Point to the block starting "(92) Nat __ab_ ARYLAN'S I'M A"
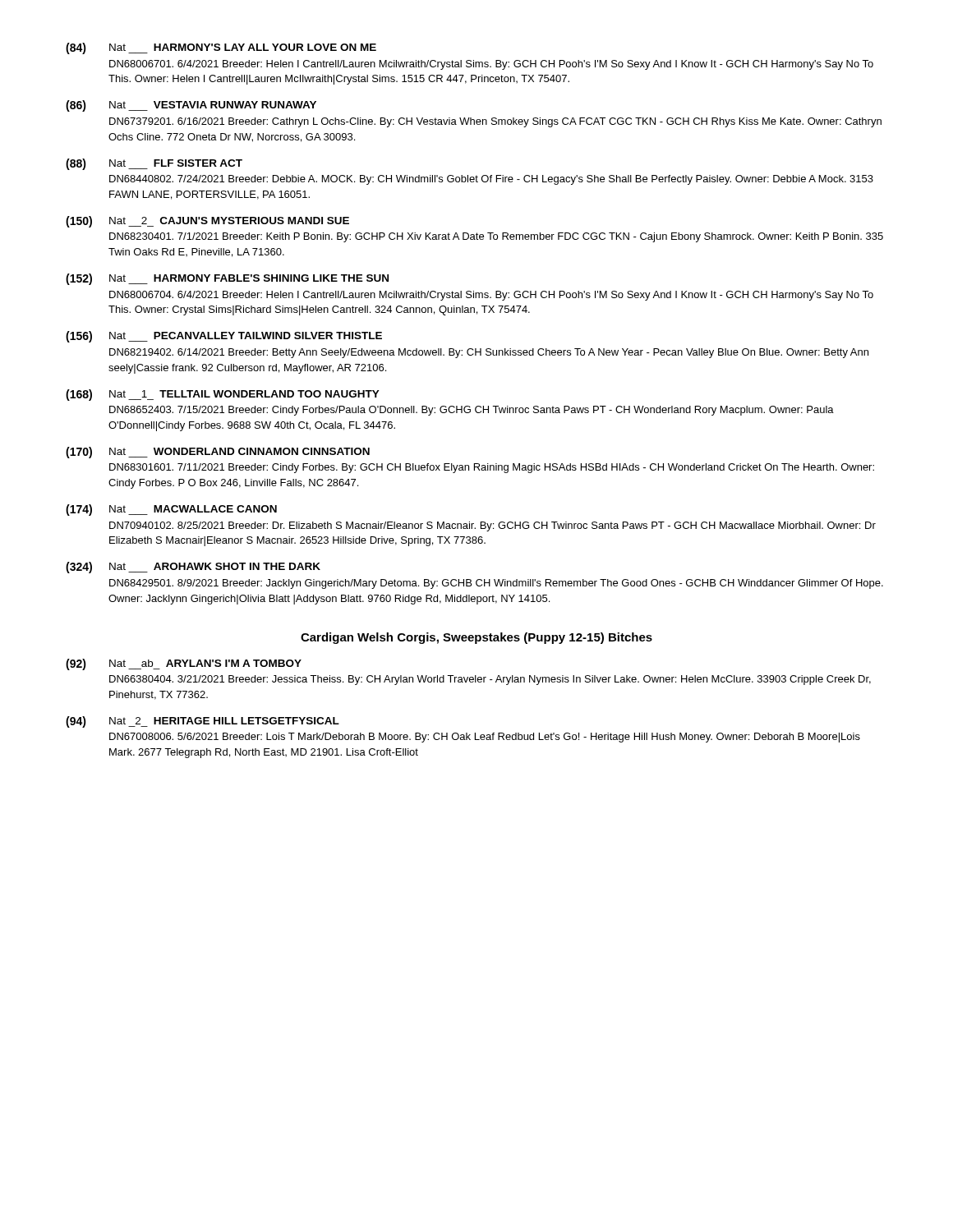 (476, 679)
